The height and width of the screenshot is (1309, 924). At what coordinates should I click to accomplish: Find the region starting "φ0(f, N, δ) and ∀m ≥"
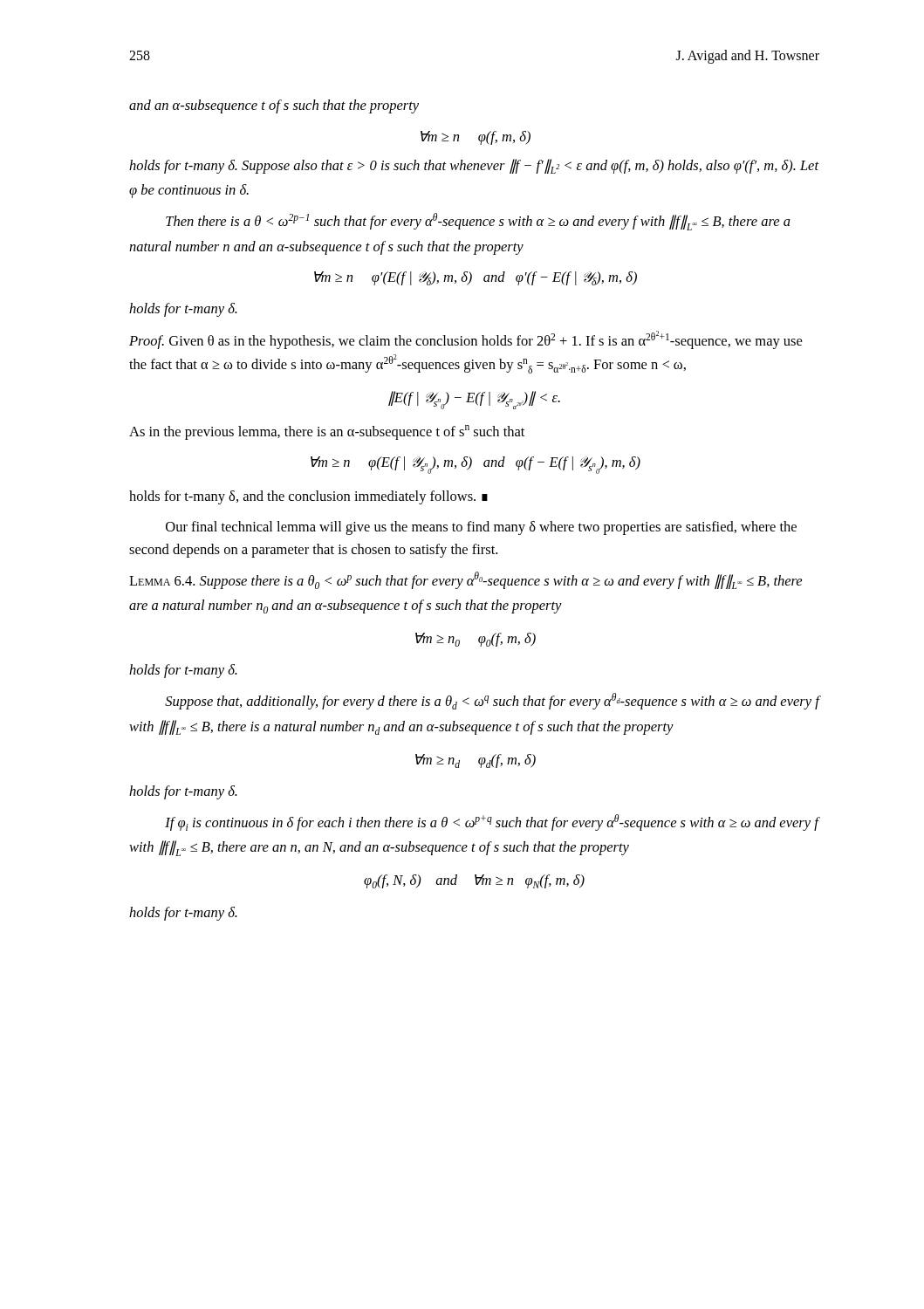point(474,881)
